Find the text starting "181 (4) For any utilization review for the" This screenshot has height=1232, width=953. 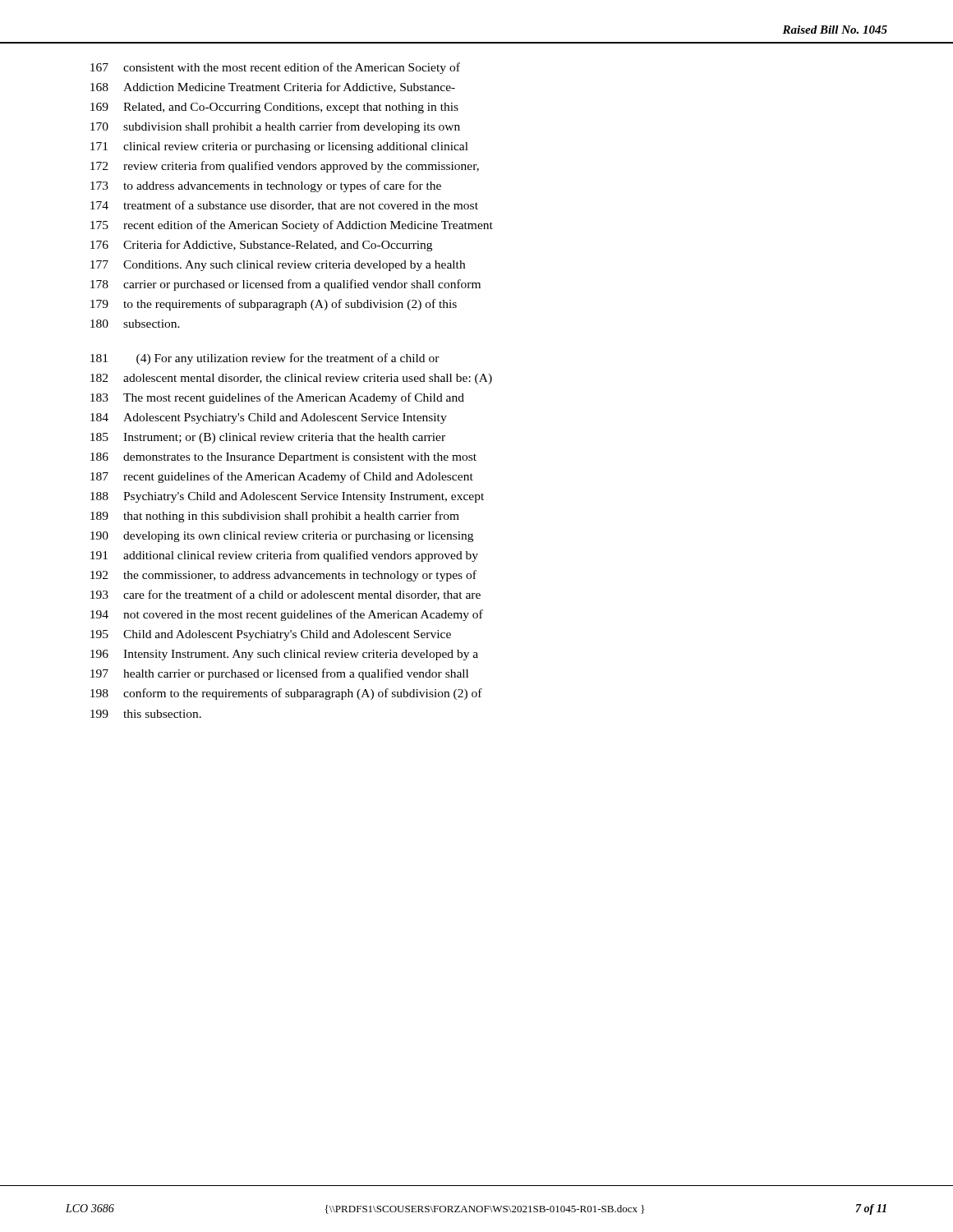pyautogui.click(x=476, y=536)
